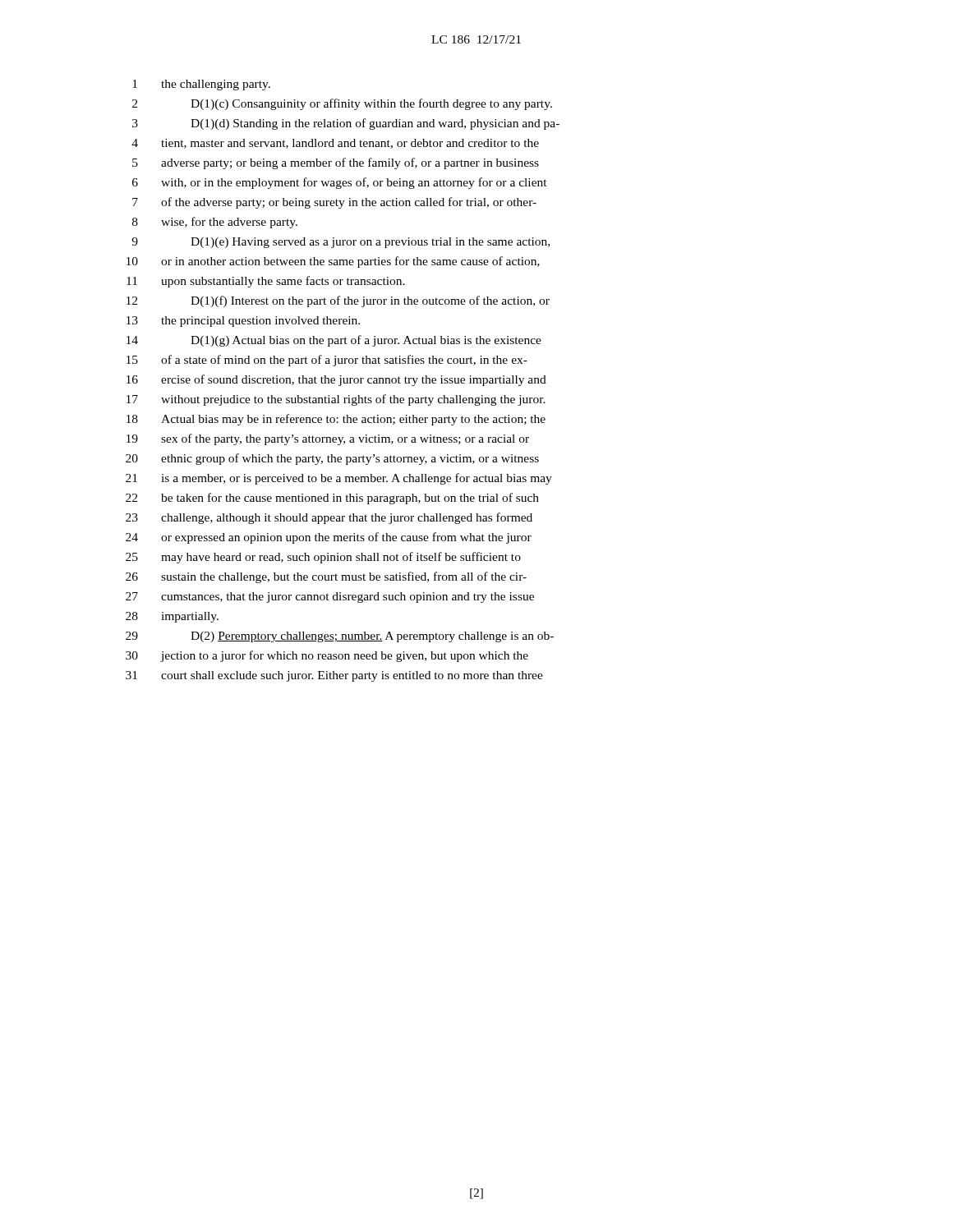Locate the passage starting "1 the challenging party."
The height and width of the screenshot is (1232, 953).
[201, 85]
